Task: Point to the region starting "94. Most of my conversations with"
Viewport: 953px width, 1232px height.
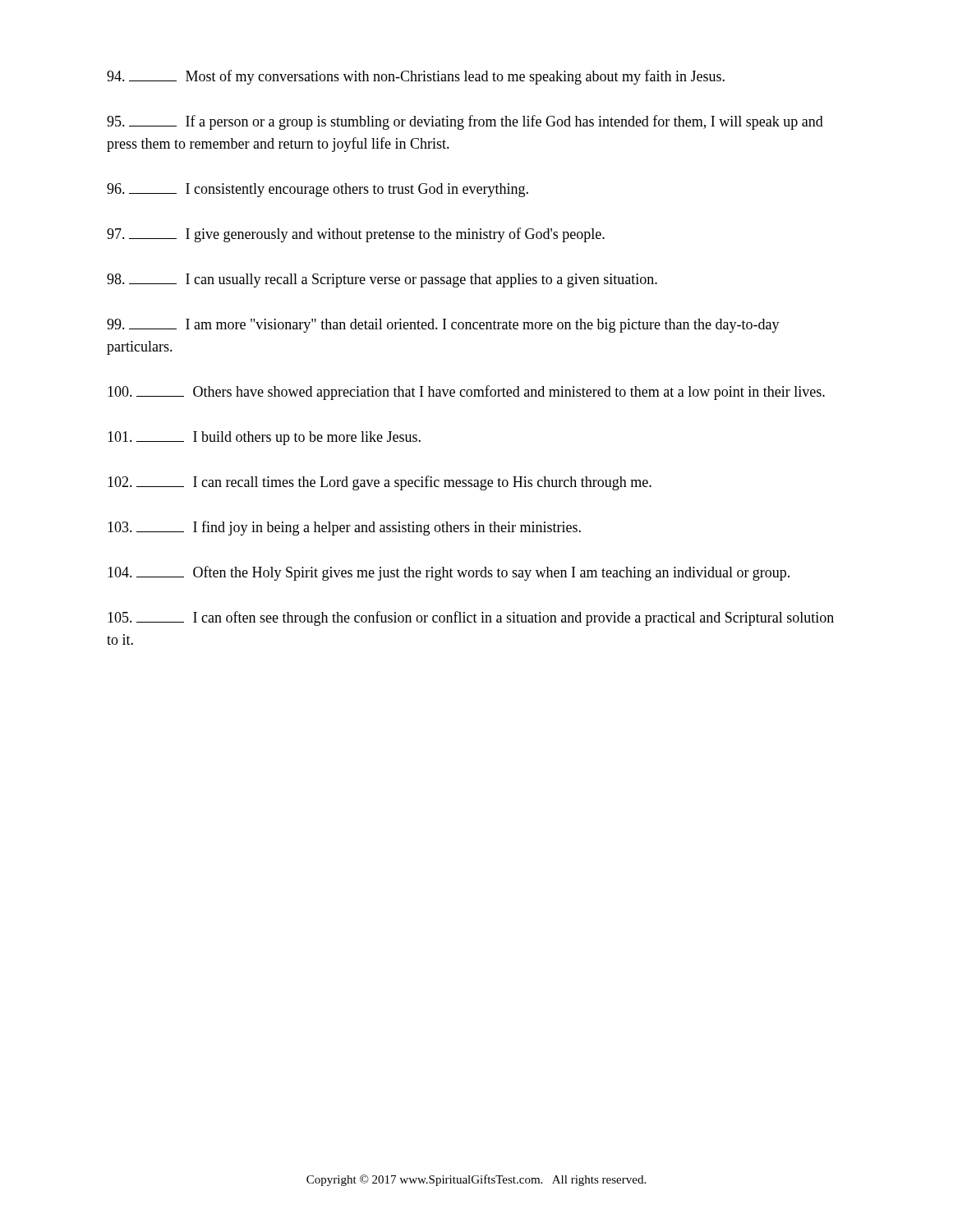Action: [x=416, y=76]
